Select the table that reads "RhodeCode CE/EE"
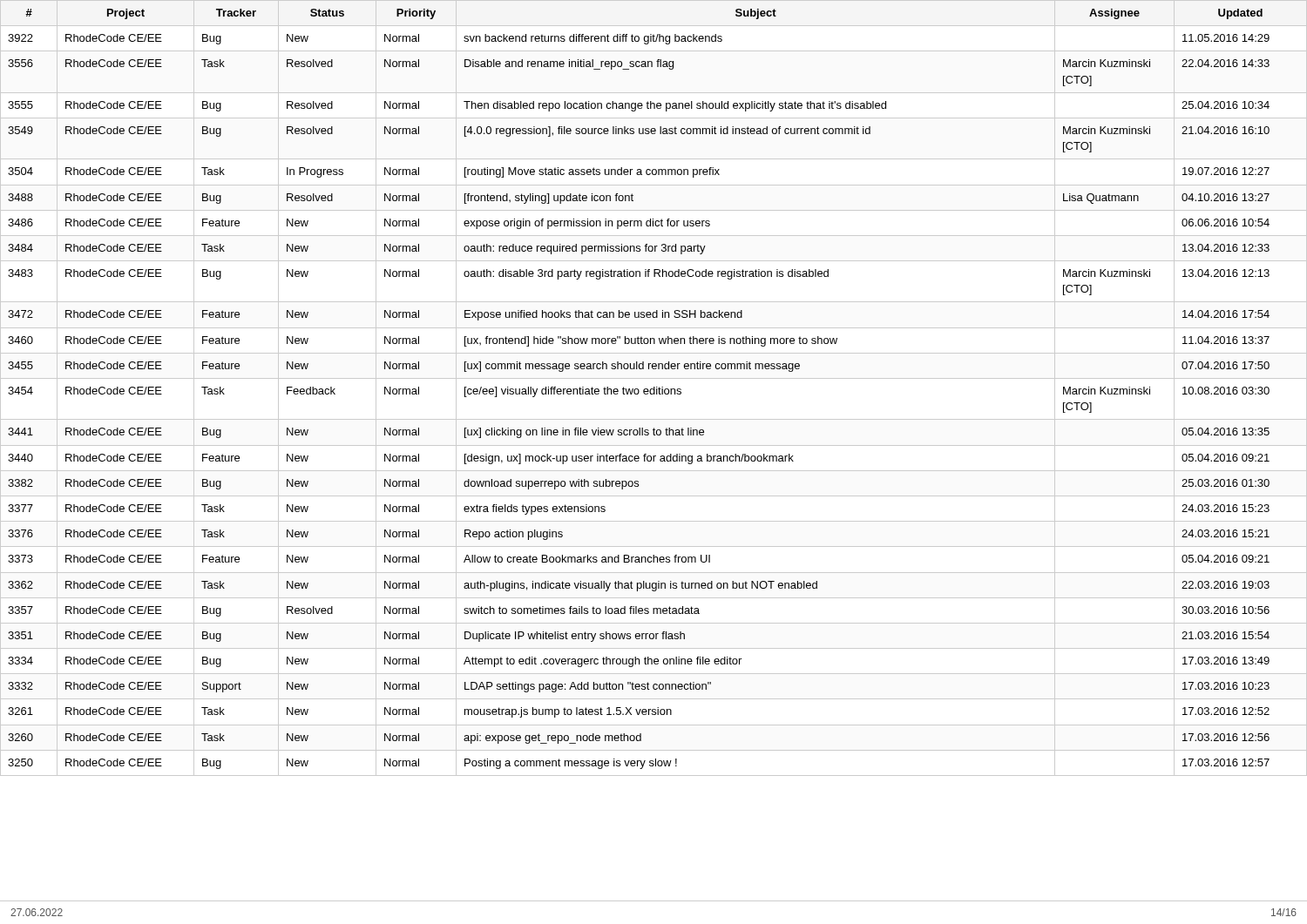 pyautogui.click(x=654, y=450)
